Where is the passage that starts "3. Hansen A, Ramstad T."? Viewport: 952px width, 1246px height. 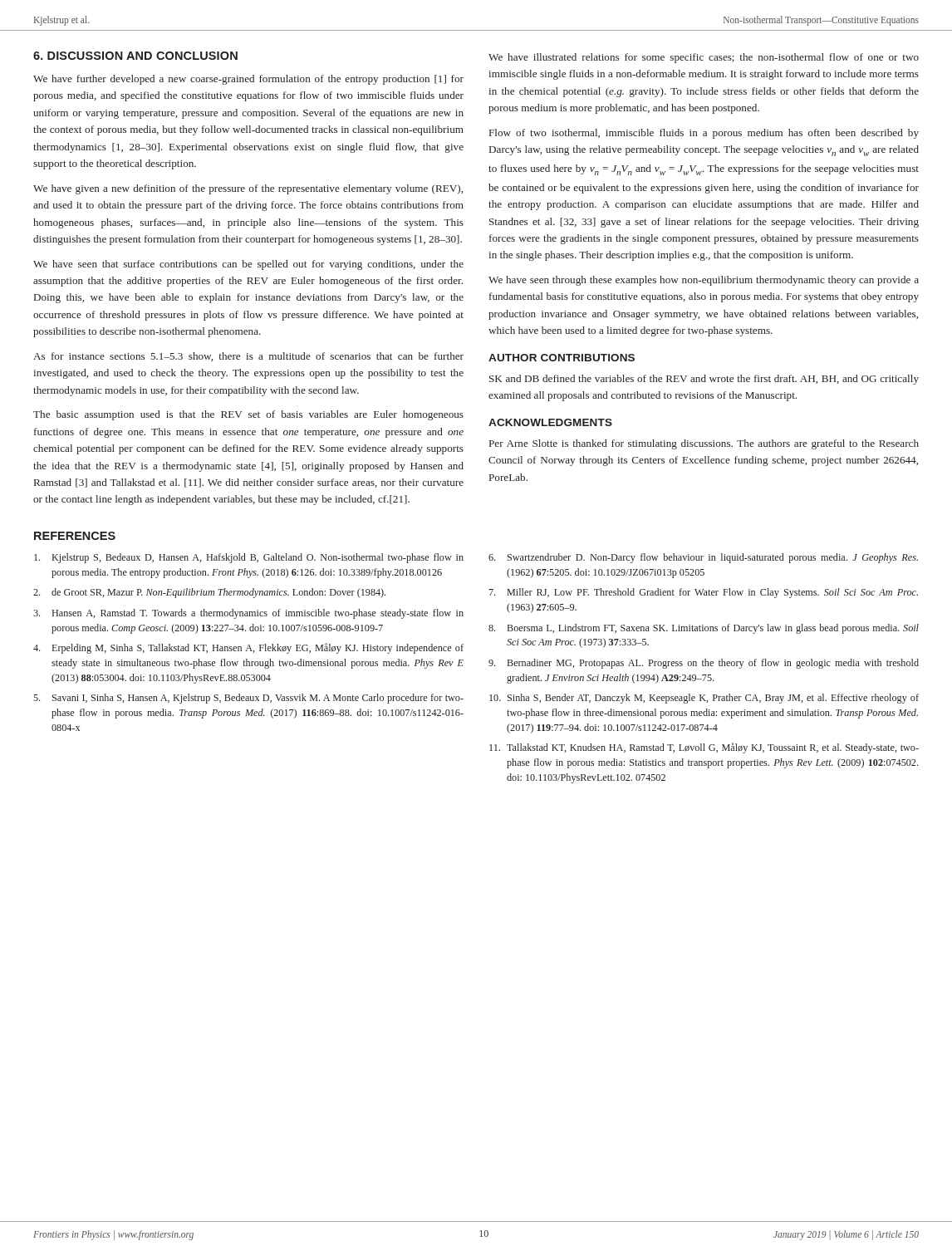(248, 621)
